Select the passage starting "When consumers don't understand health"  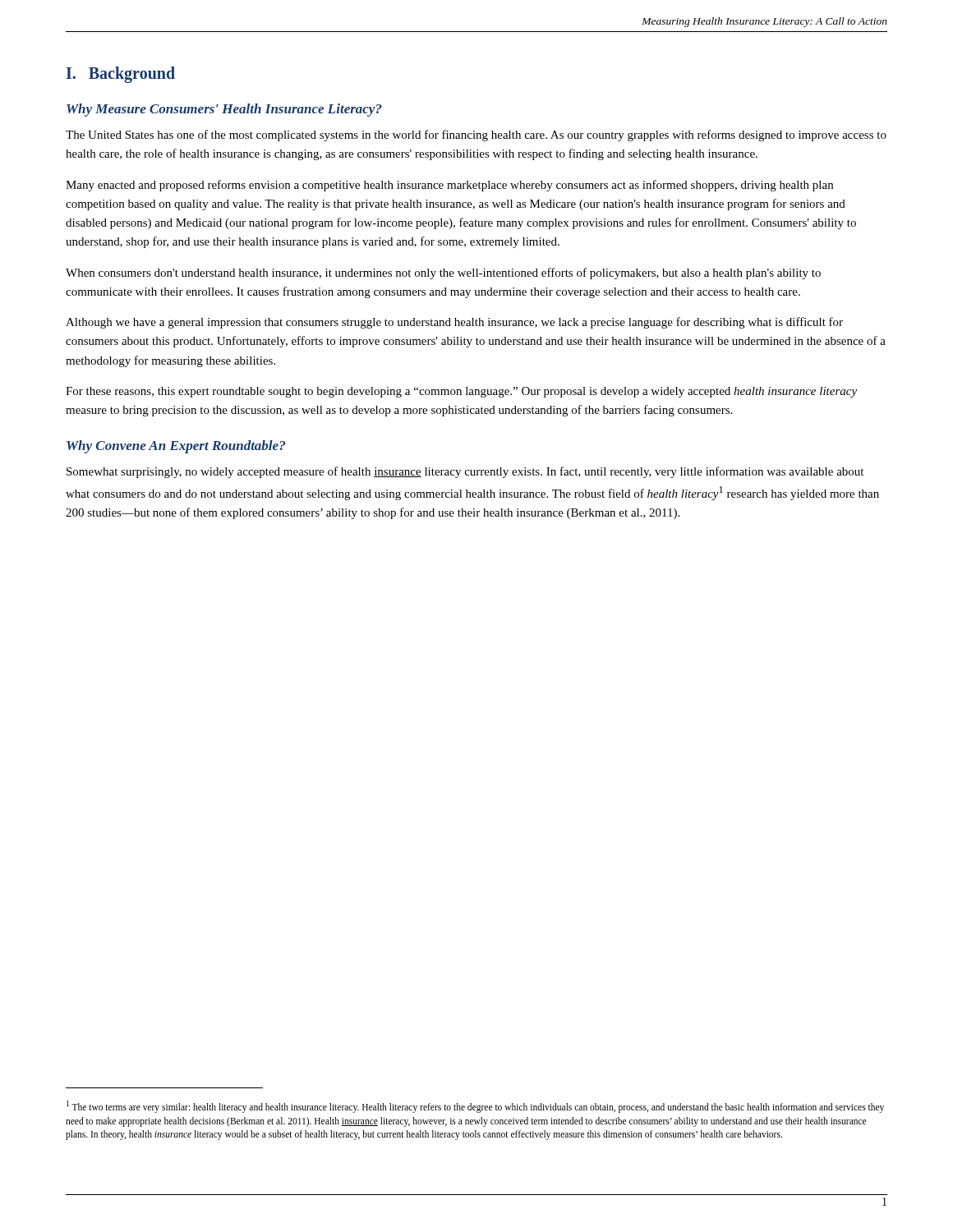click(476, 282)
